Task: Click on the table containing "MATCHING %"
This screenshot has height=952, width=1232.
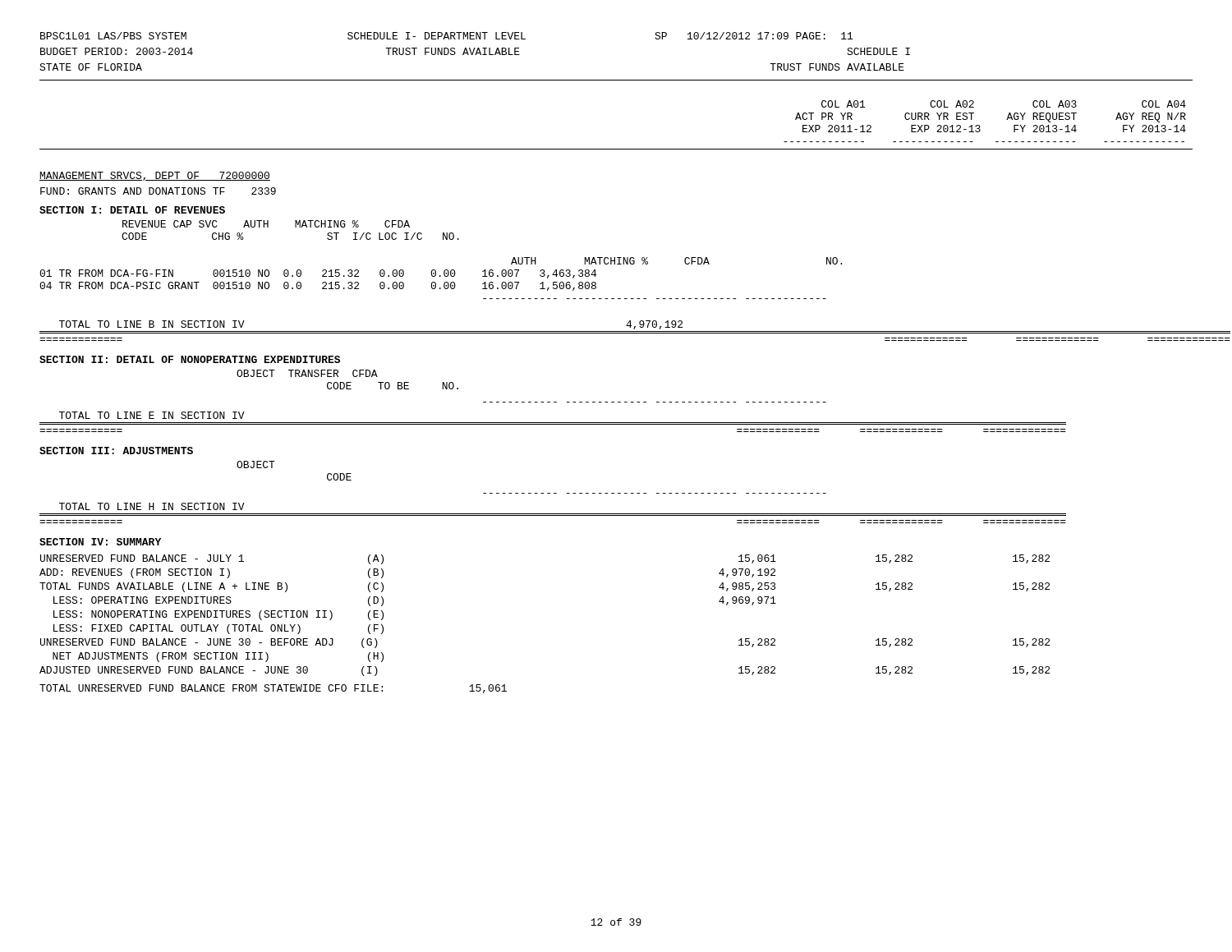Action: [x=616, y=280]
